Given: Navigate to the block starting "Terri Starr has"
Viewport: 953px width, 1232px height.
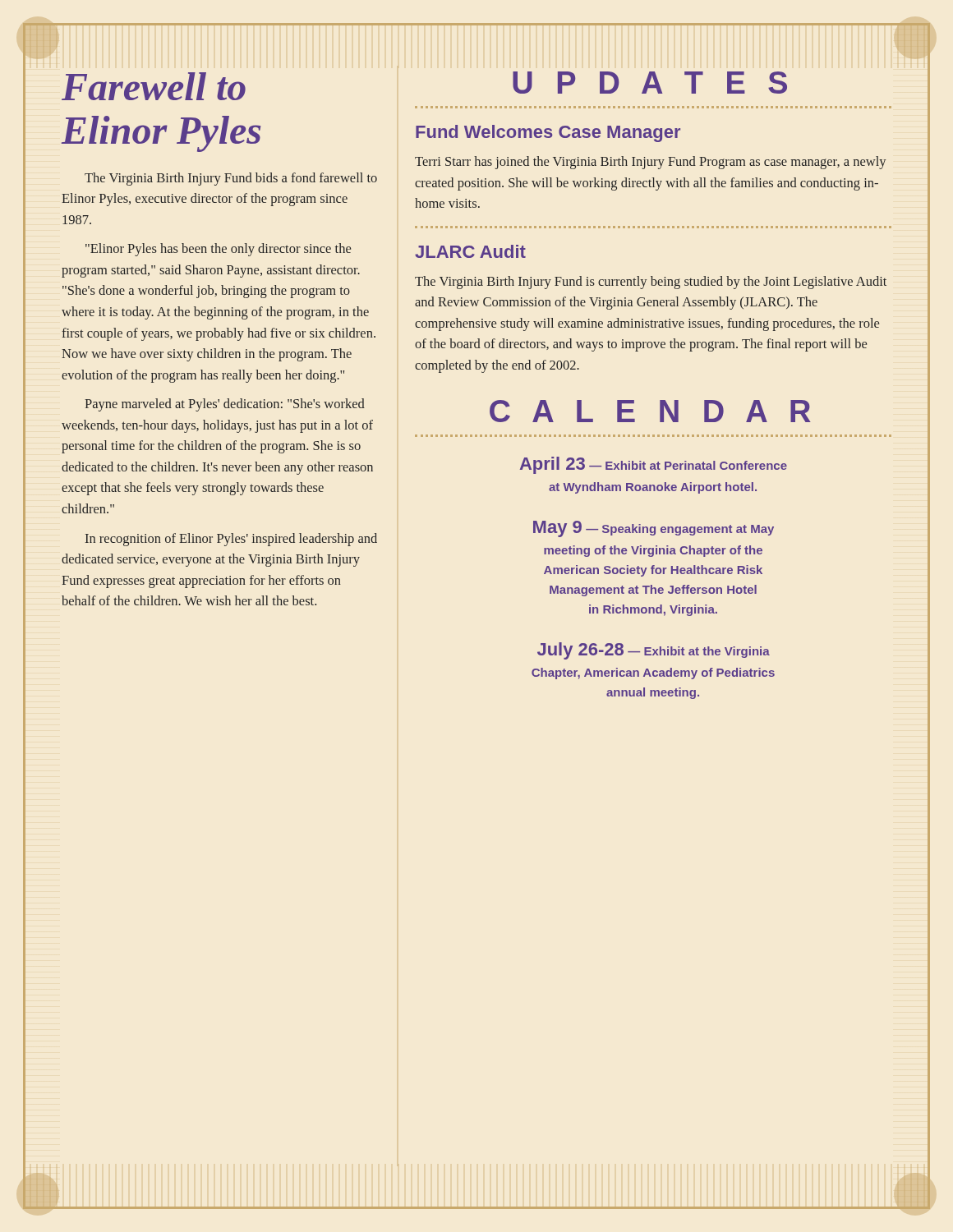Looking at the screenshot, I should (x=653, y=183).
